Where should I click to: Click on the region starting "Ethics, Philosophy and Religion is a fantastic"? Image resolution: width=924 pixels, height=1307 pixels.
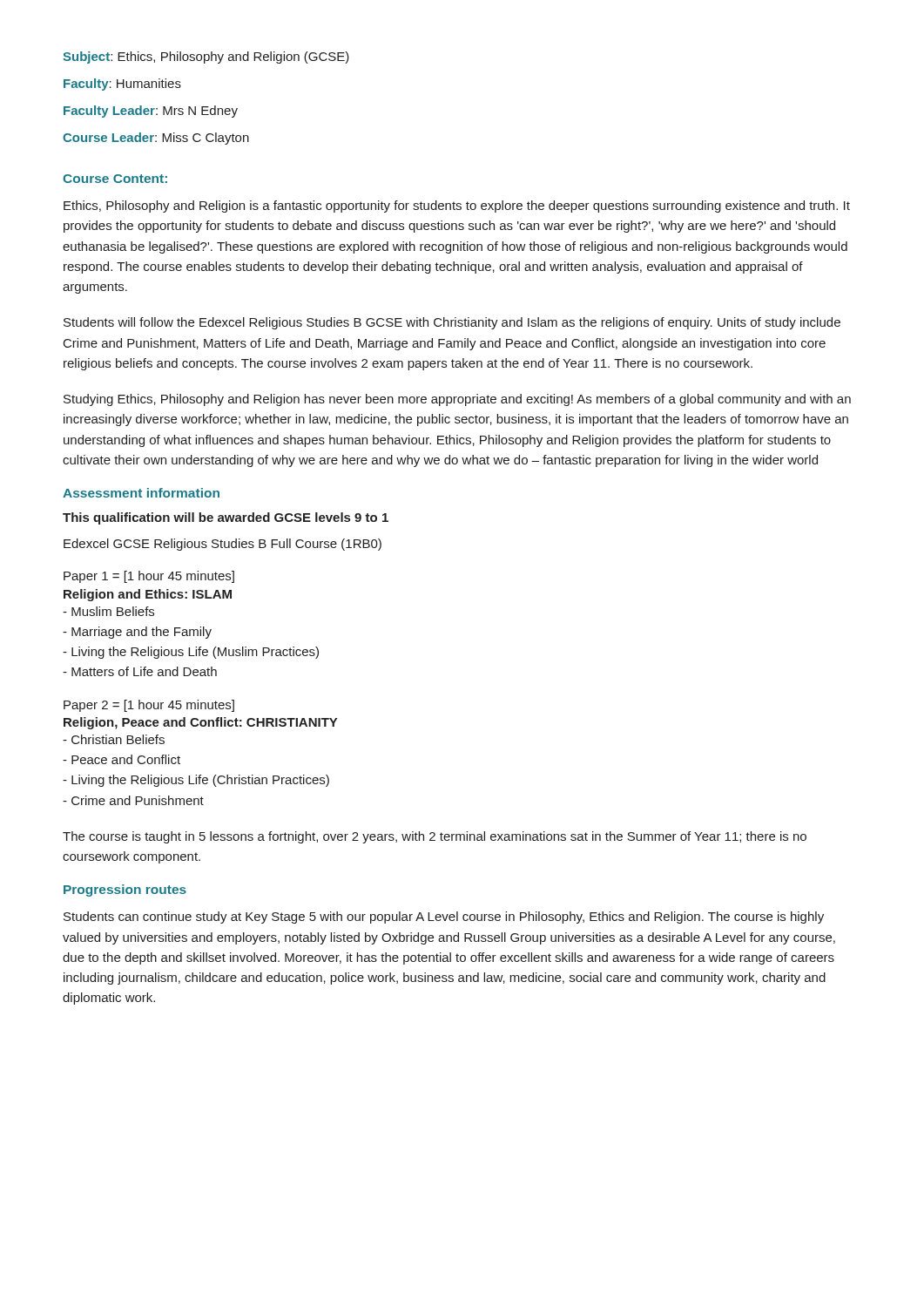[456, 246]
